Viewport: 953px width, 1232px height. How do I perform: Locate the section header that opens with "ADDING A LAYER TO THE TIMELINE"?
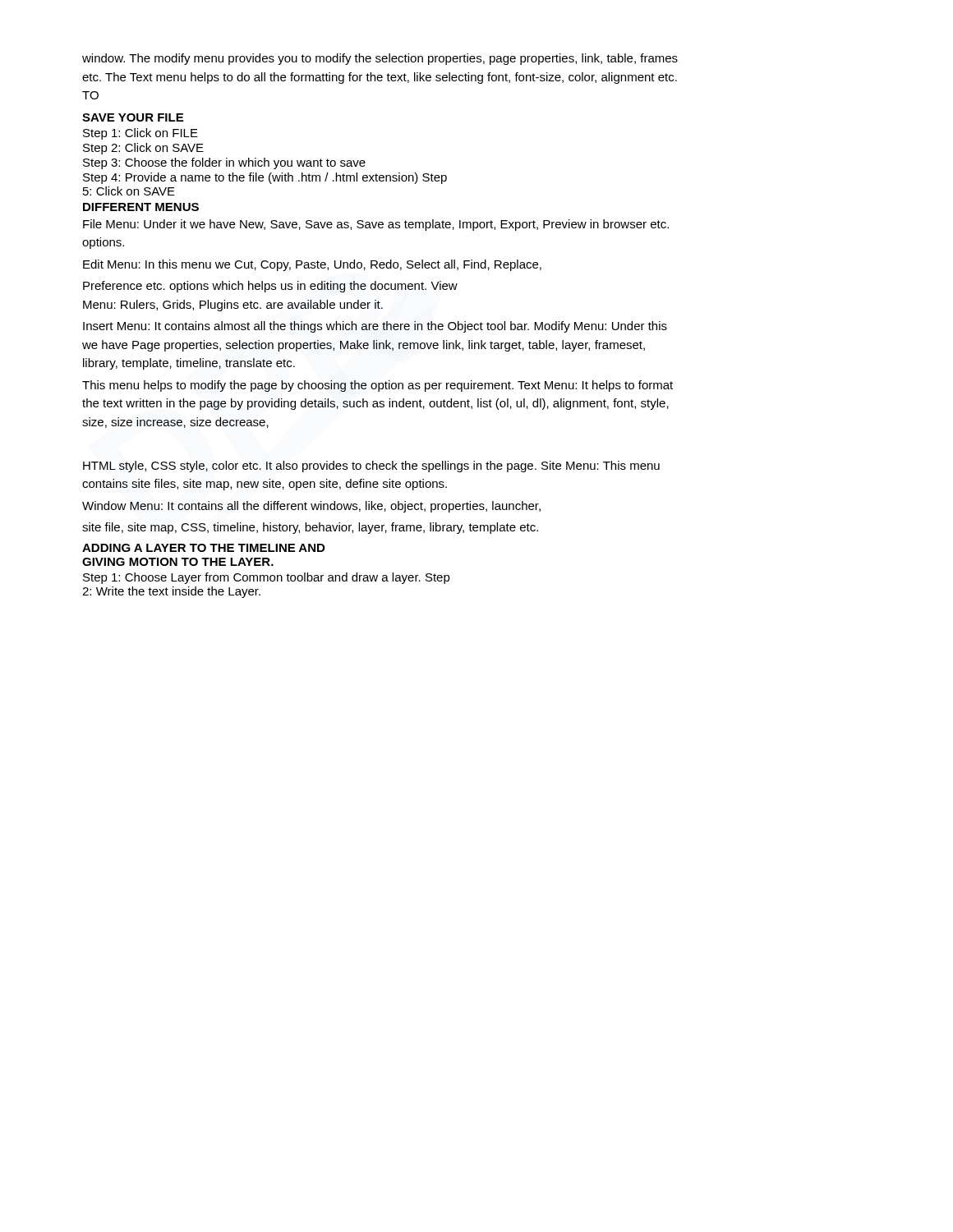pyautogui.click(x=204, y=554)
